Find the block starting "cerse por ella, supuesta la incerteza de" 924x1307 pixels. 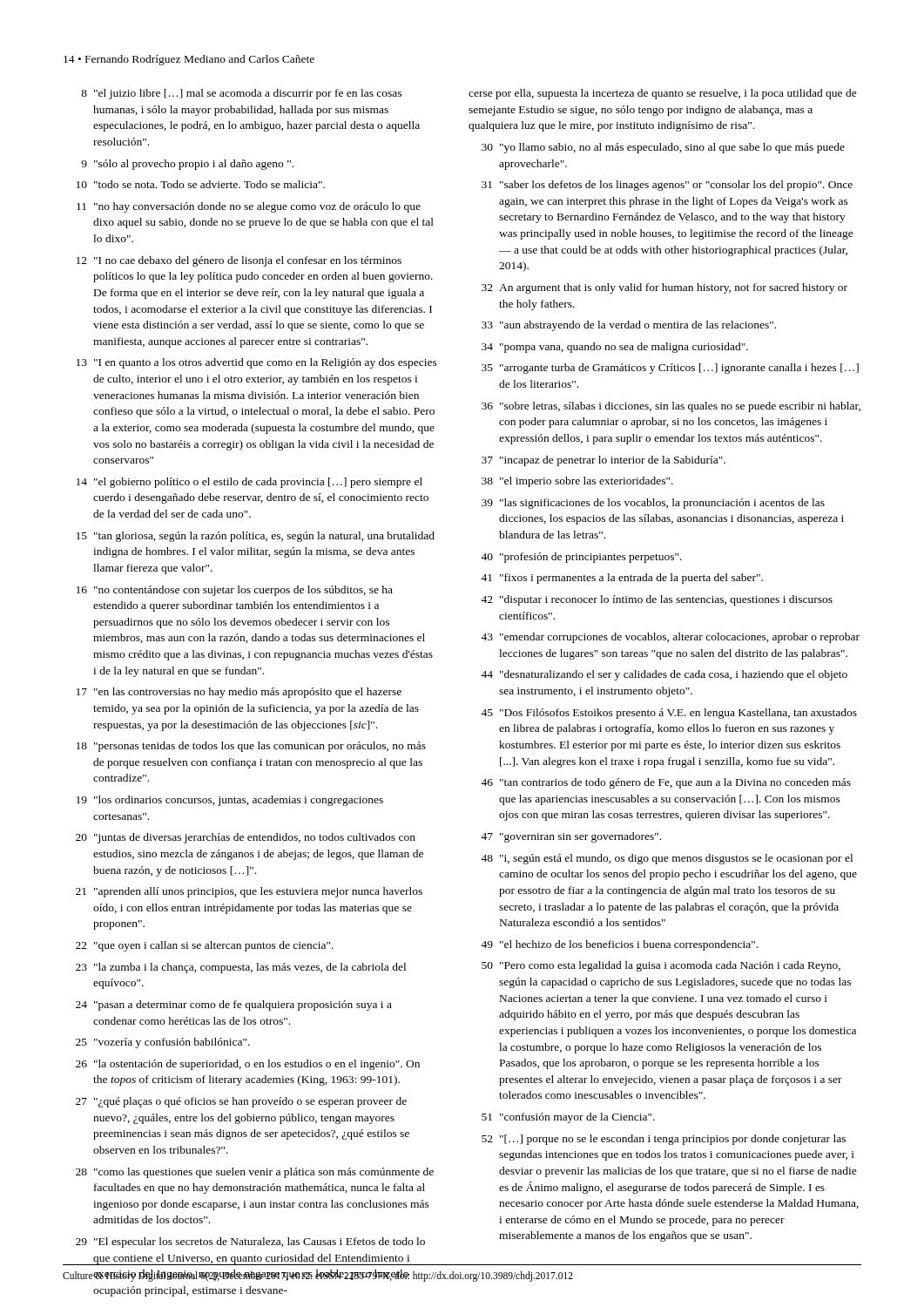pos(663,109)
